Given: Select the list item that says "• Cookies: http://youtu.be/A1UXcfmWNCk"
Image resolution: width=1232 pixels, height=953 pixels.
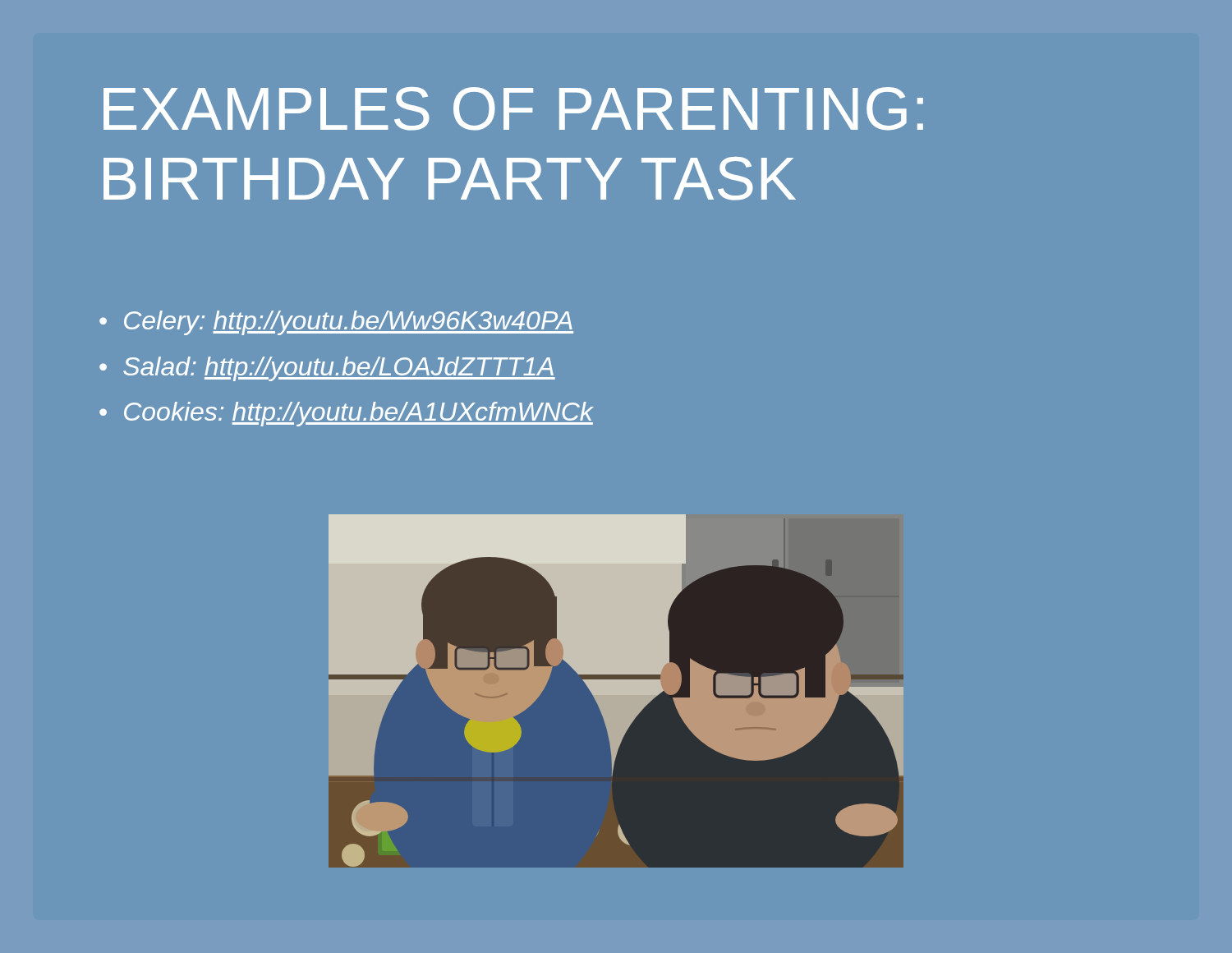Looking at the screenshot, I should click(x=346, y=412).
